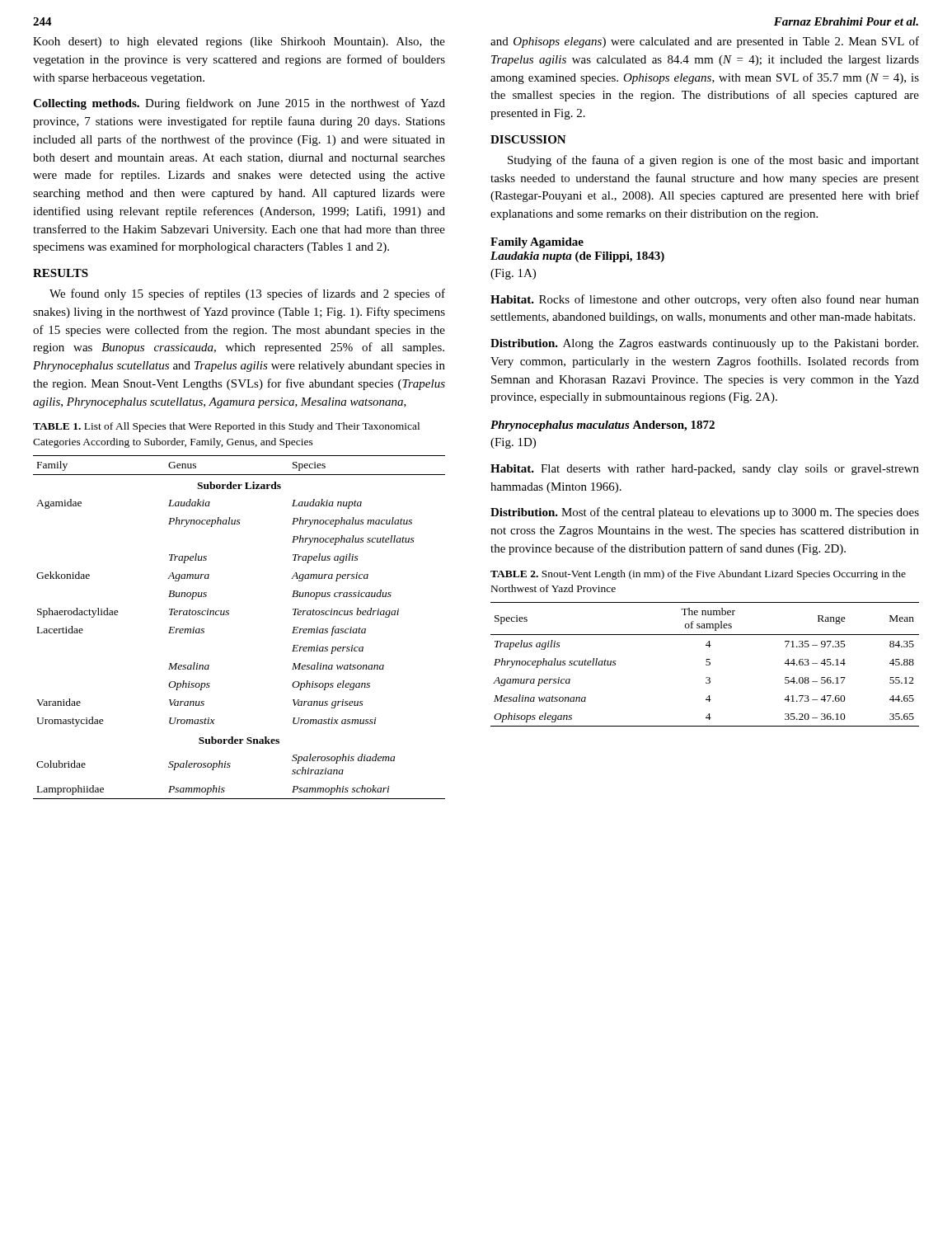Click the passage that begins "and Ophisops elegans) were calculated and are"

[705, 78]
